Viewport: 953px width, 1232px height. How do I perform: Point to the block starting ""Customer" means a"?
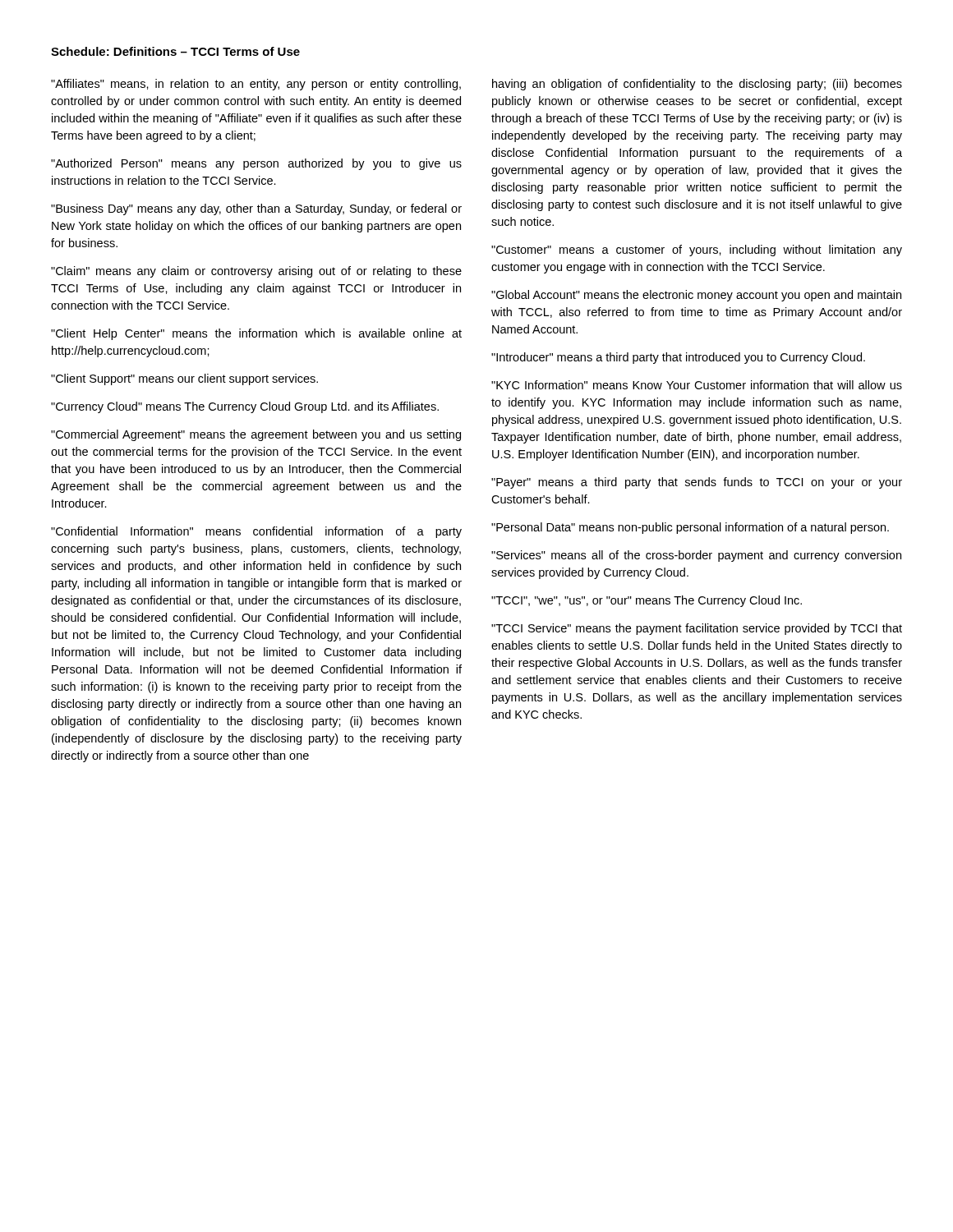[x=697, y=258]
